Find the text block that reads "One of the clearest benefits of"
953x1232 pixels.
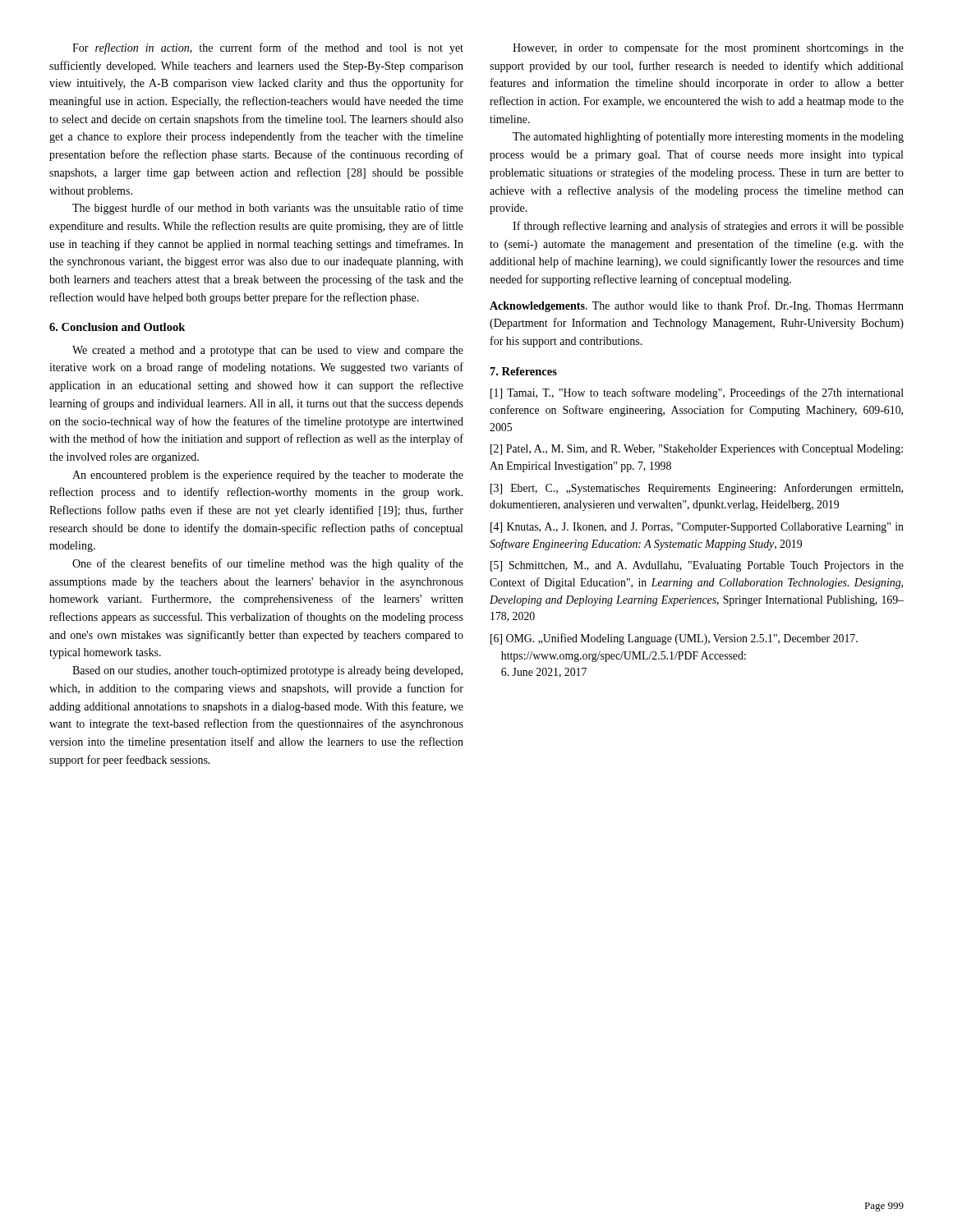256,609
